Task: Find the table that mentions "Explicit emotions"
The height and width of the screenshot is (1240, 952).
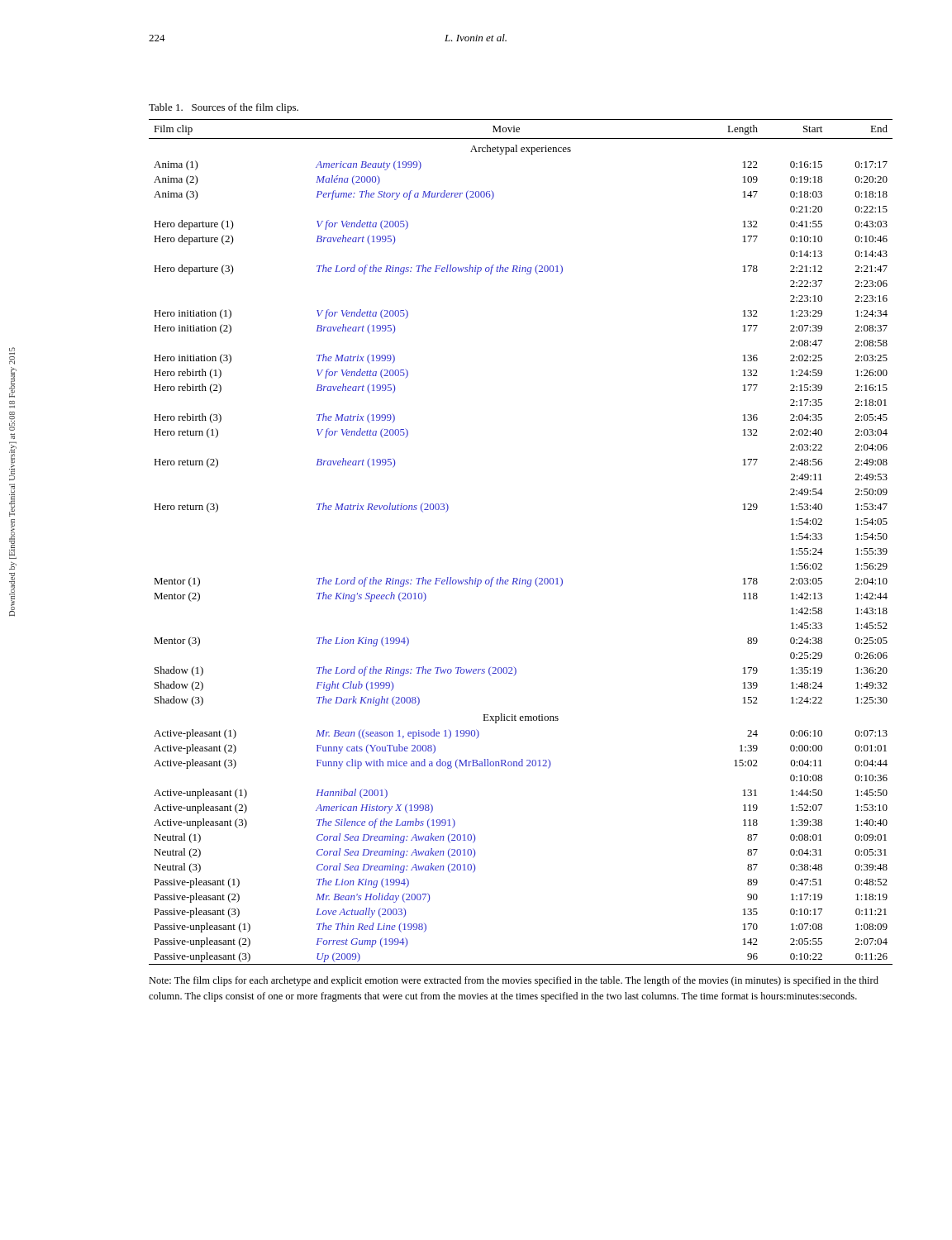Action: [521, 542]
